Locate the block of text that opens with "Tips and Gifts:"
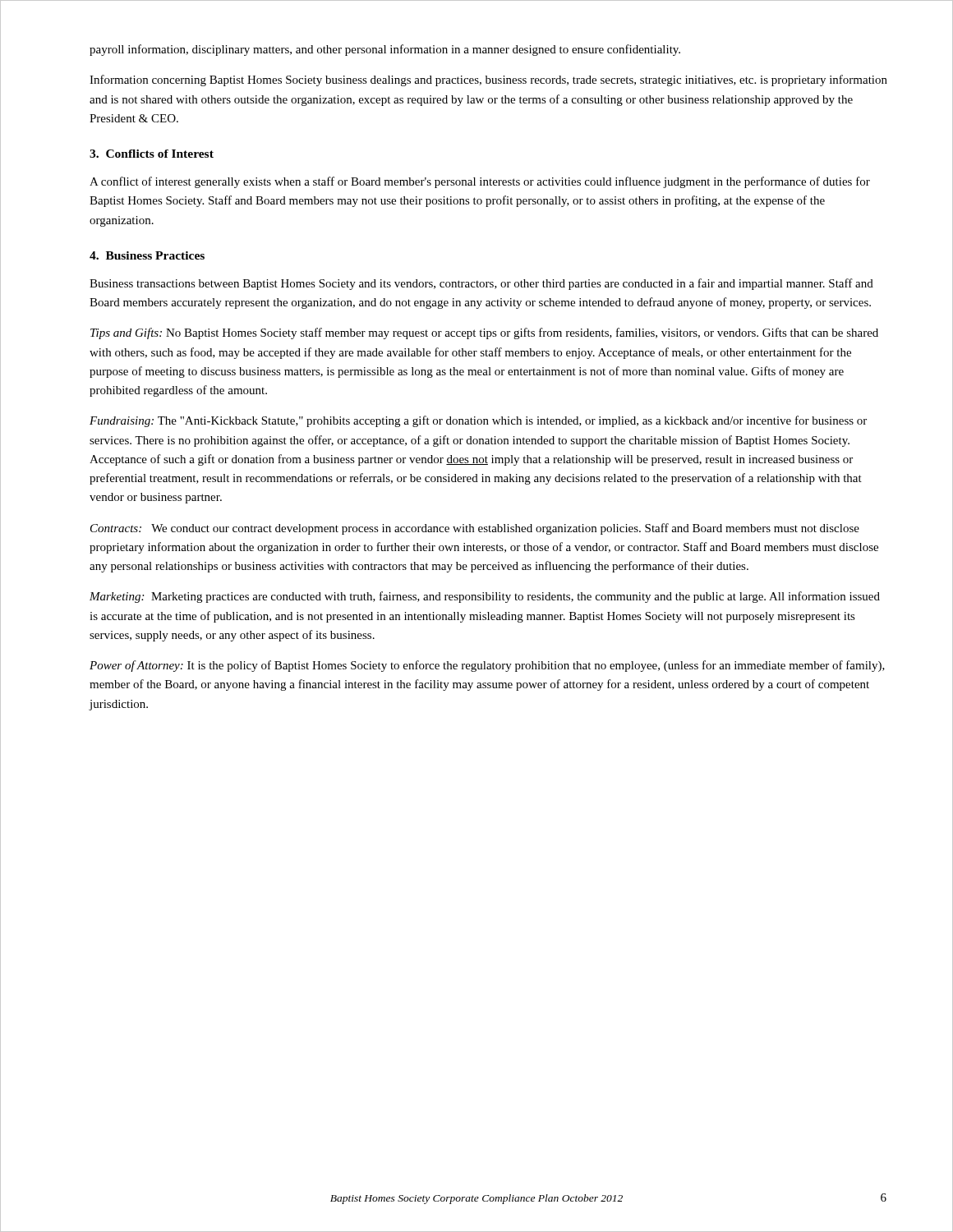953x1232 pixels. click(x=484, y=361)
